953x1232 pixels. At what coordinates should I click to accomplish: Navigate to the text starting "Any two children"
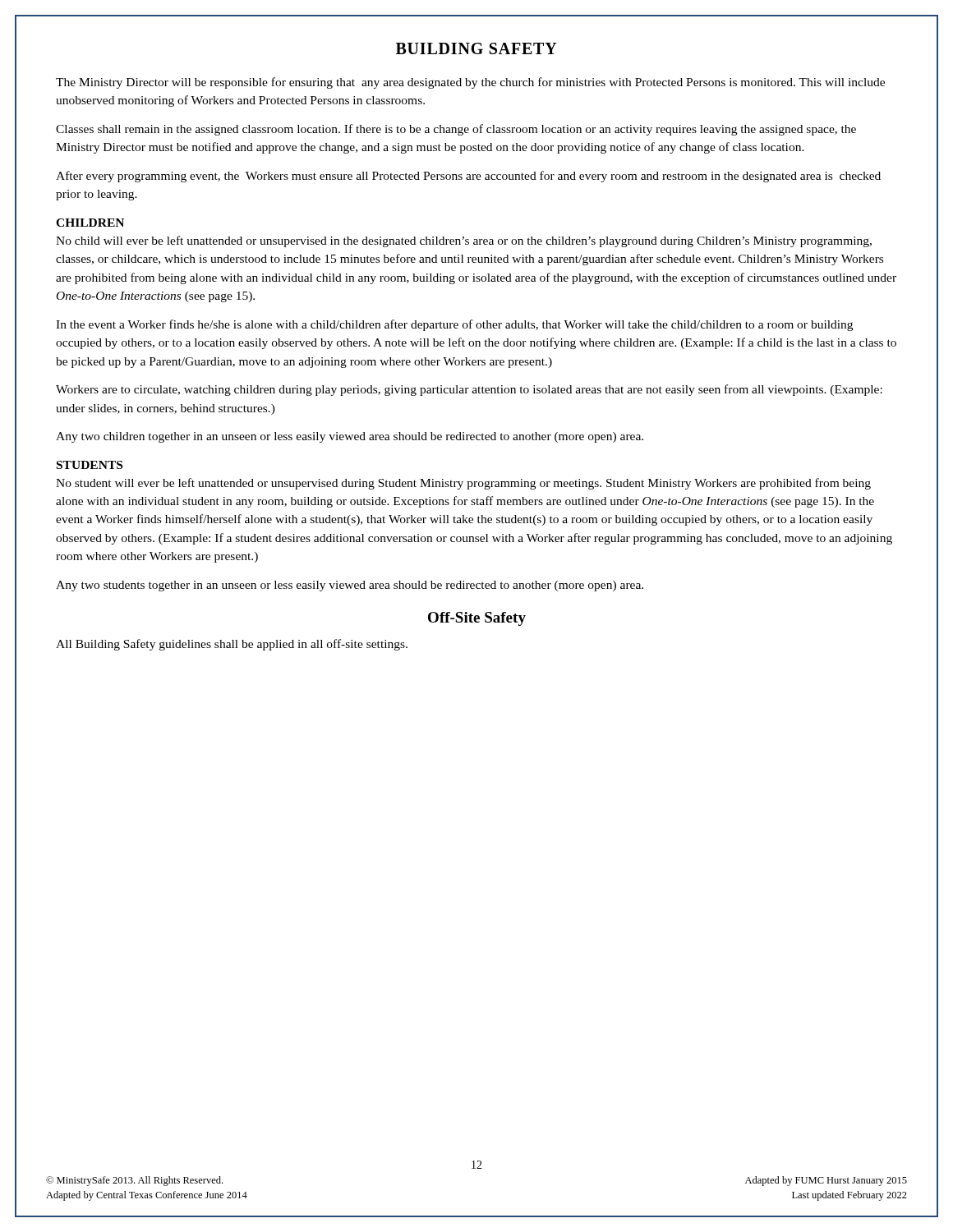click(x=350, y=436)
